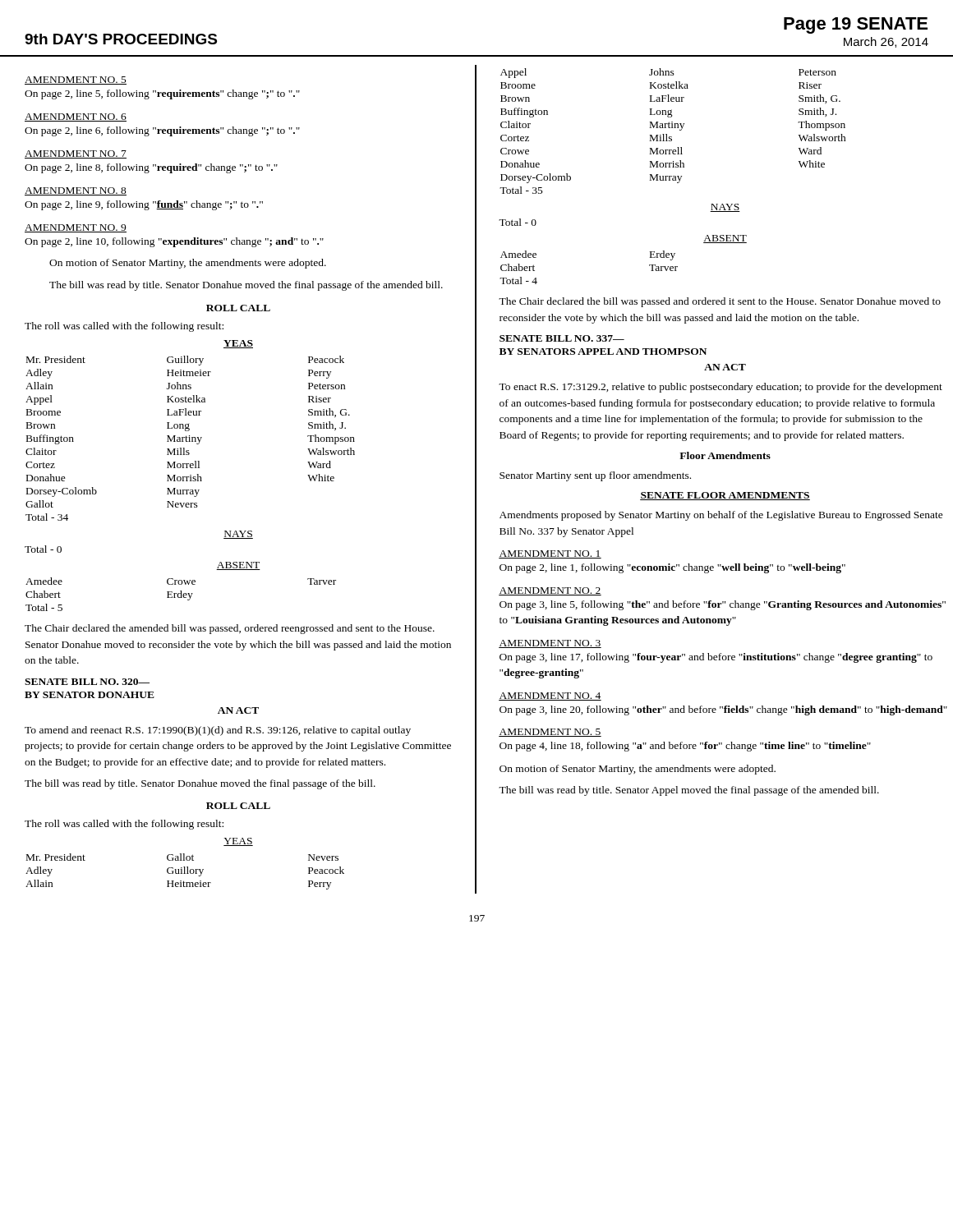
Task: Select the text that says "AMENDMENT NO. 9"
Action: tap(76, 227)
